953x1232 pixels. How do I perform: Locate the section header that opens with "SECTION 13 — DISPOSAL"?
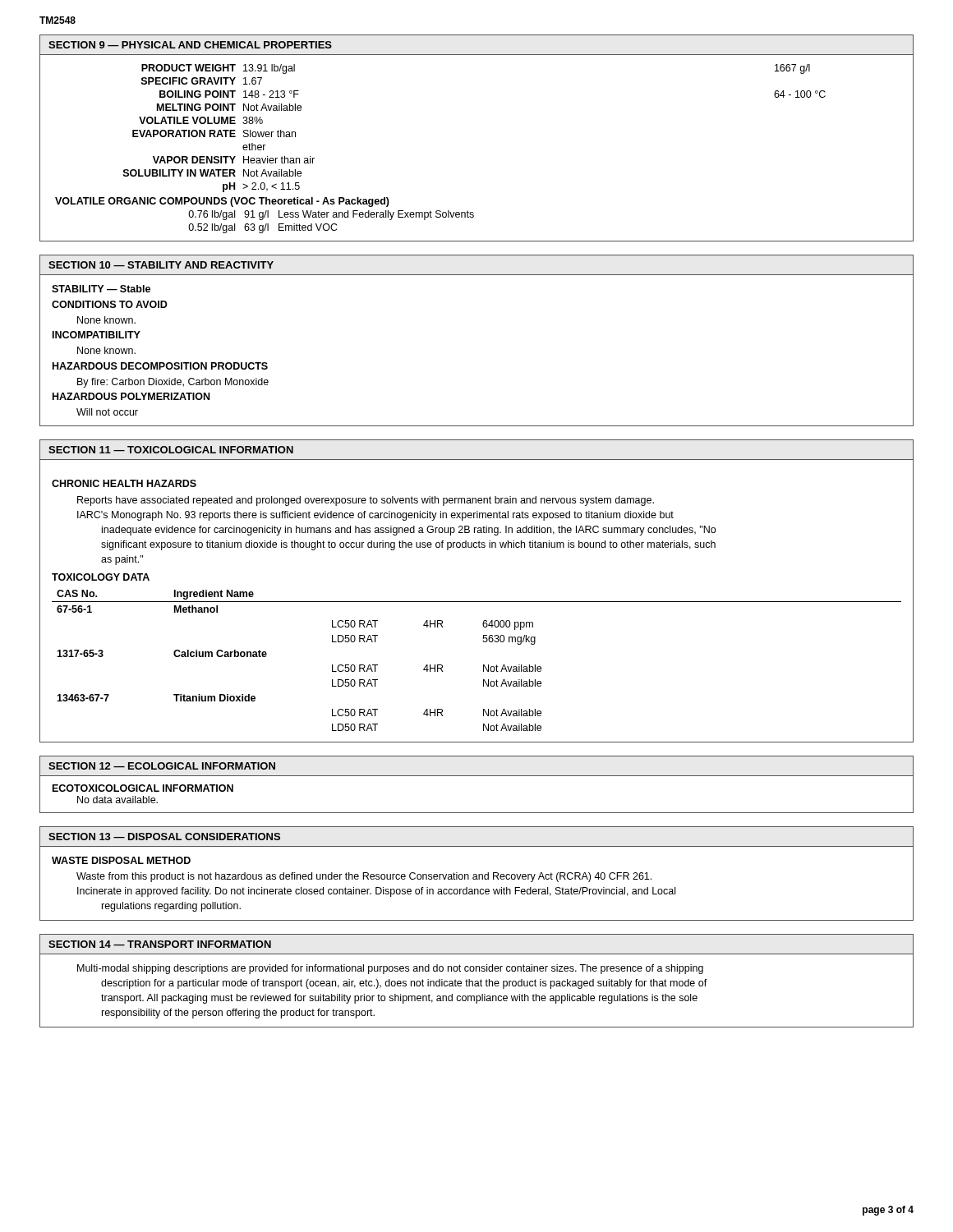tap(476, 874)
